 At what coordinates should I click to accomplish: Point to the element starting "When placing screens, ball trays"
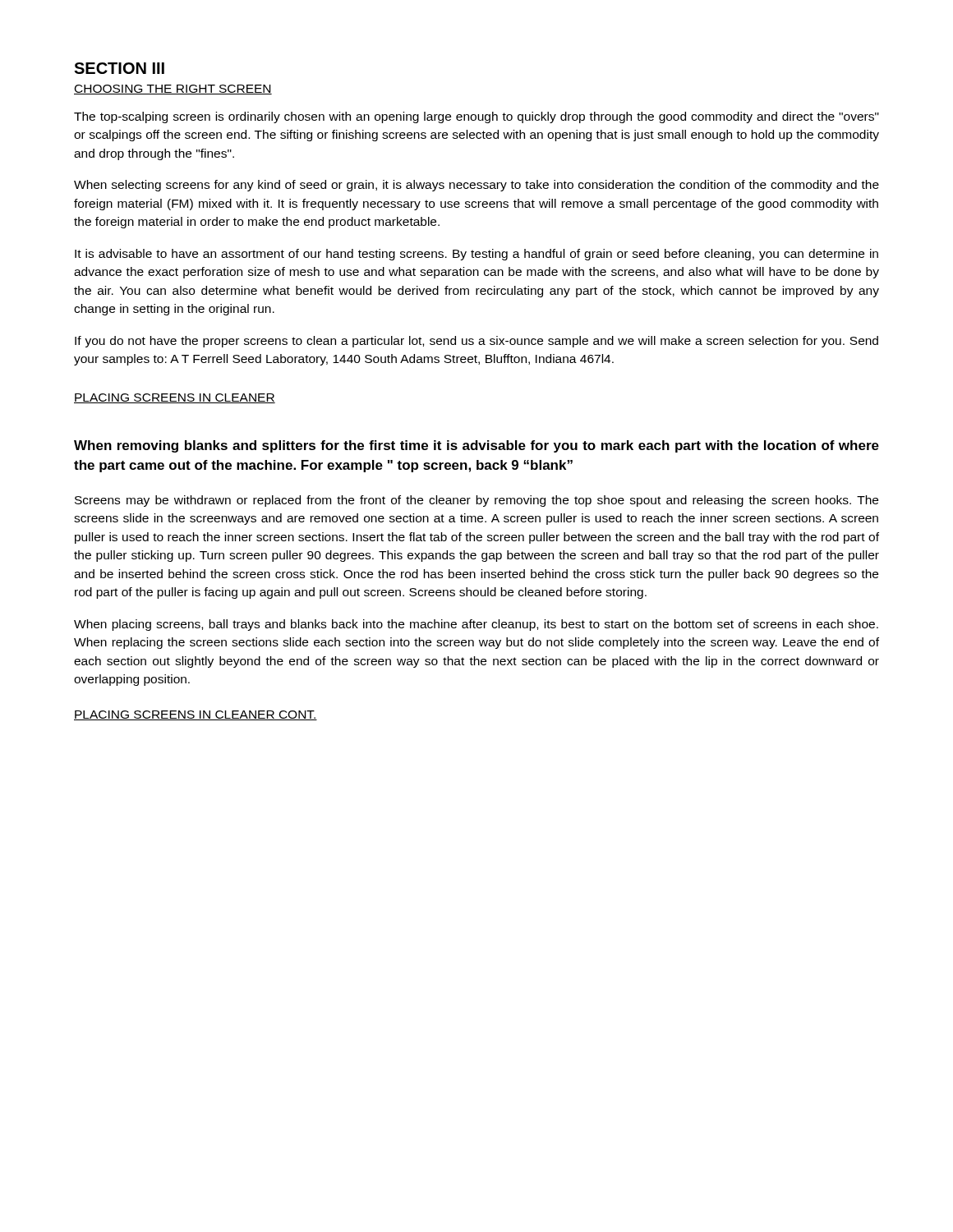tap(476, 651)
